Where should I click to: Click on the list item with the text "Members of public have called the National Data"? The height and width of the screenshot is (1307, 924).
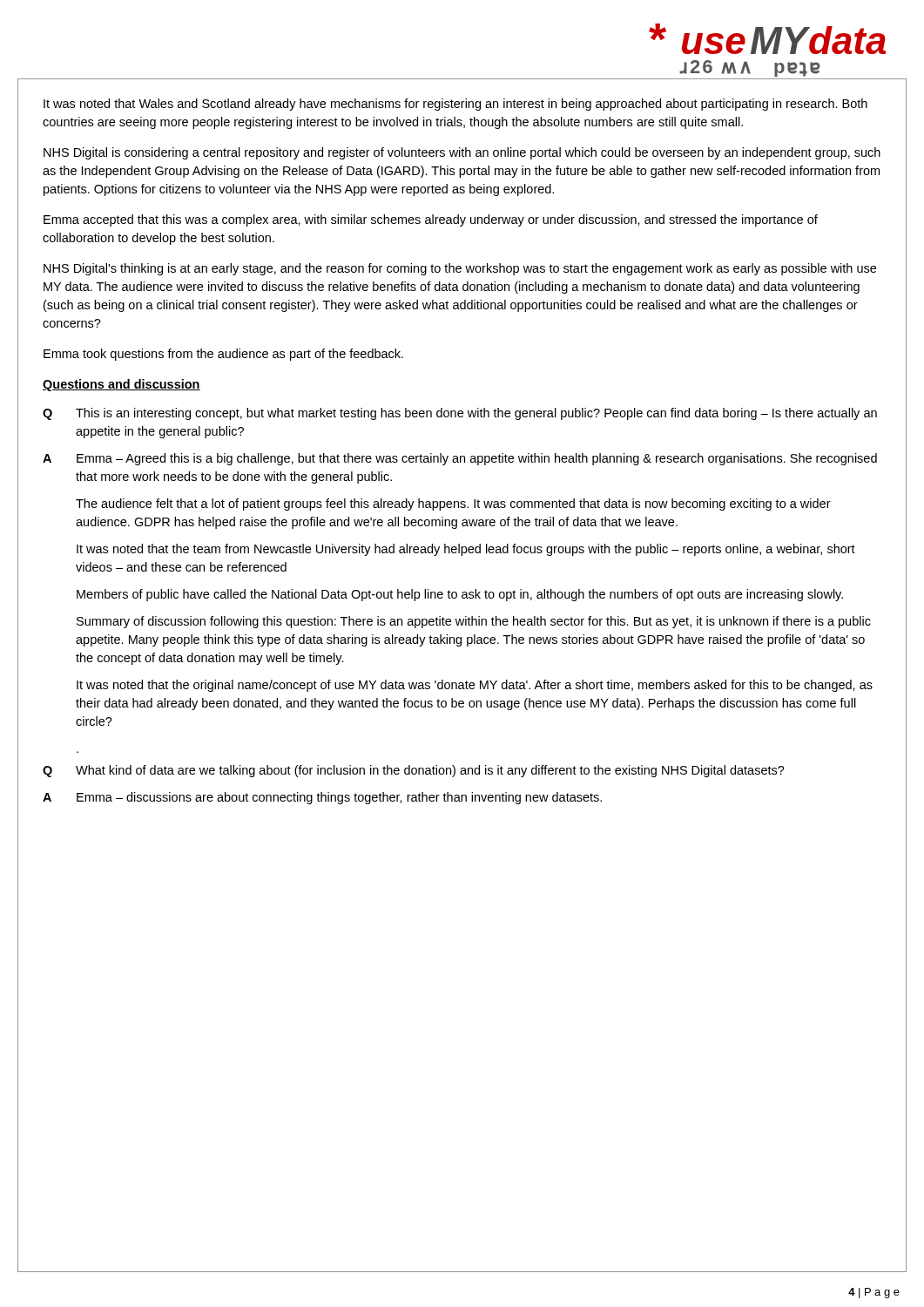[460, 595]
